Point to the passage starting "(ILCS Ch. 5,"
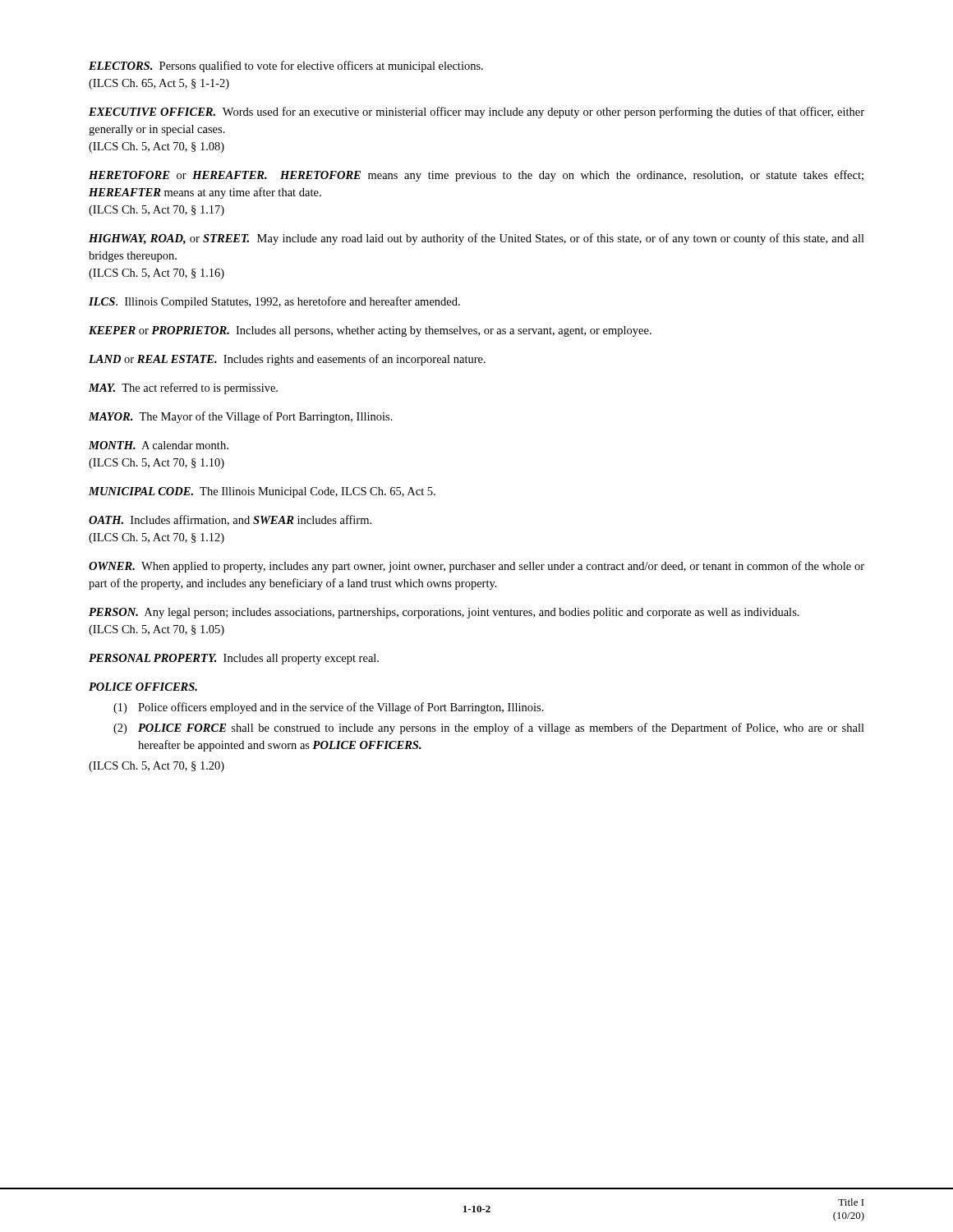953x1232 pixels. 157,766
